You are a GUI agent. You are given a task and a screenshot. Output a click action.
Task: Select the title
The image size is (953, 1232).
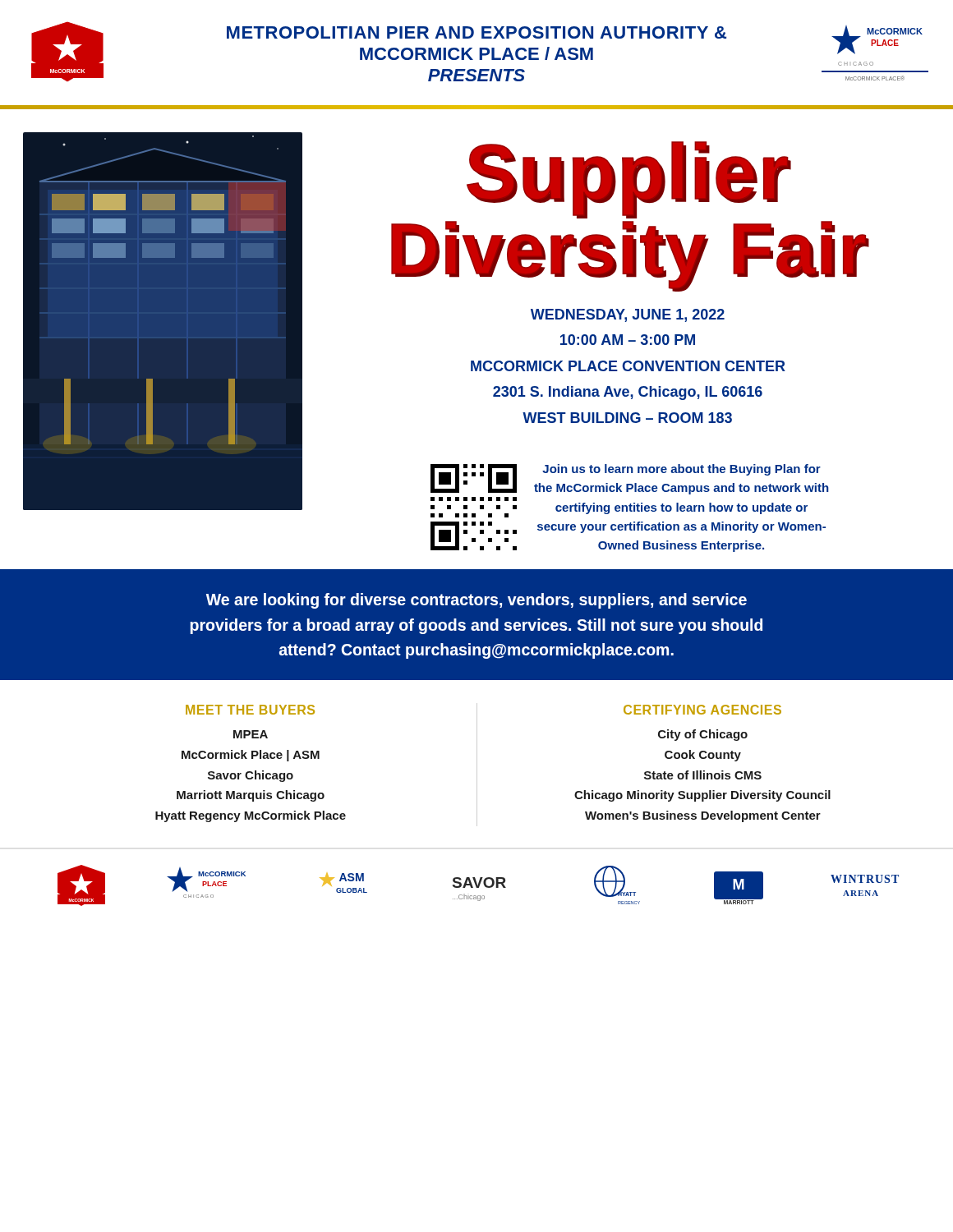628,209
